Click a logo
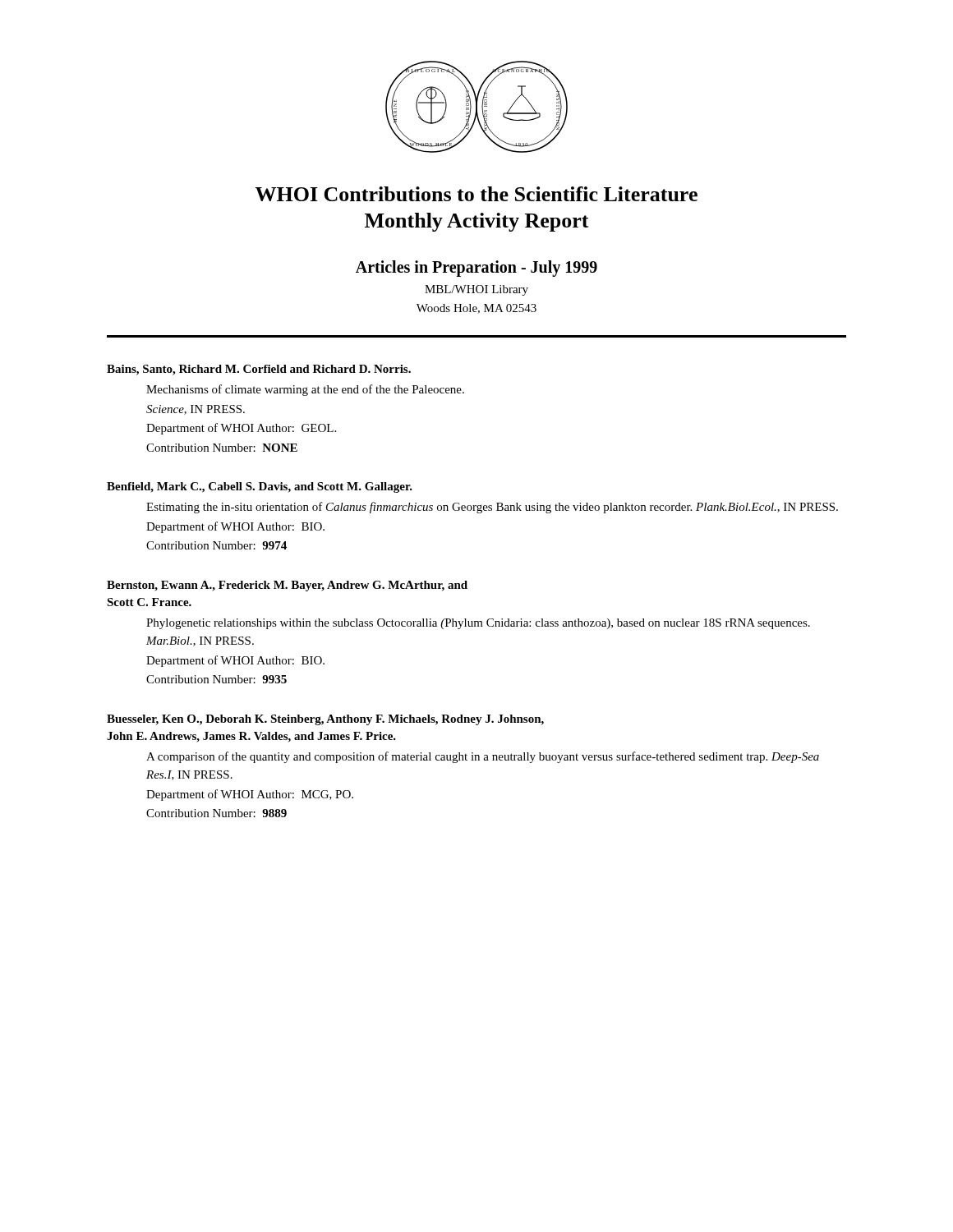953x1232 pixels. [476, 108]
